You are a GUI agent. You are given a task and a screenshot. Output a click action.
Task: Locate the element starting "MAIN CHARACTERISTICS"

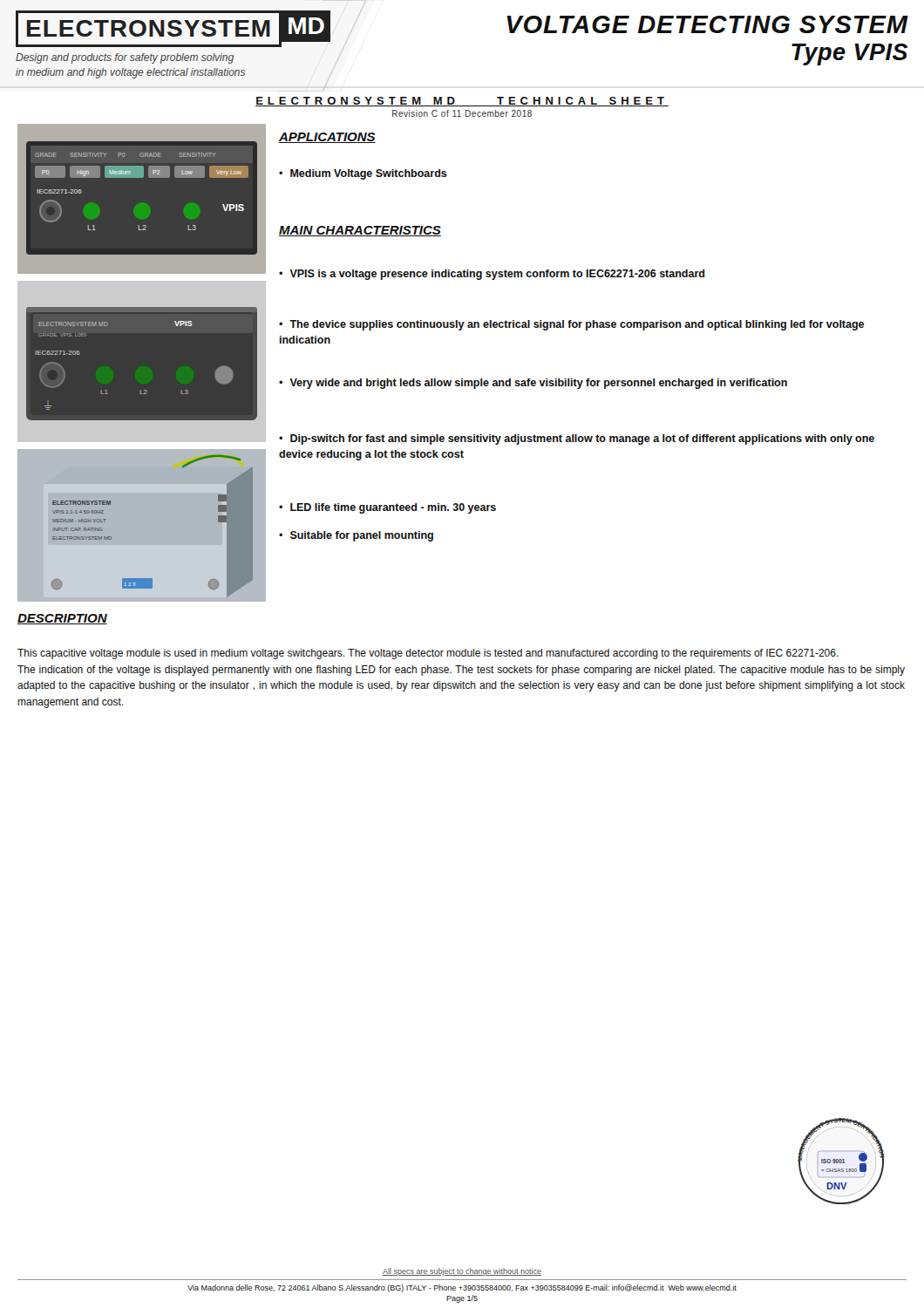pyautogui.click(x=360, y=230)
